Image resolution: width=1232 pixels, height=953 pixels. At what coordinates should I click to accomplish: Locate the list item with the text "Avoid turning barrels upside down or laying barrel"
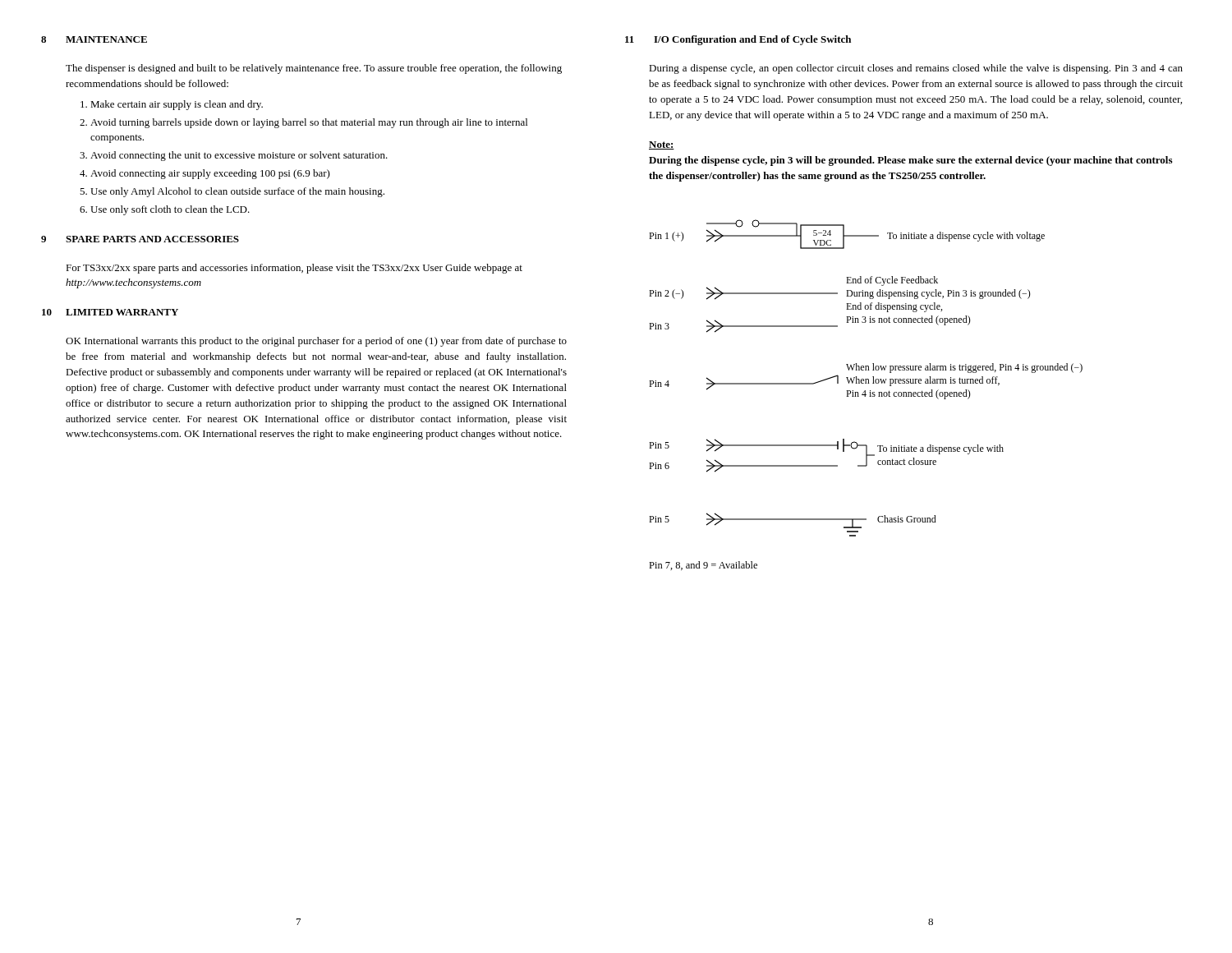coord(309,129)
